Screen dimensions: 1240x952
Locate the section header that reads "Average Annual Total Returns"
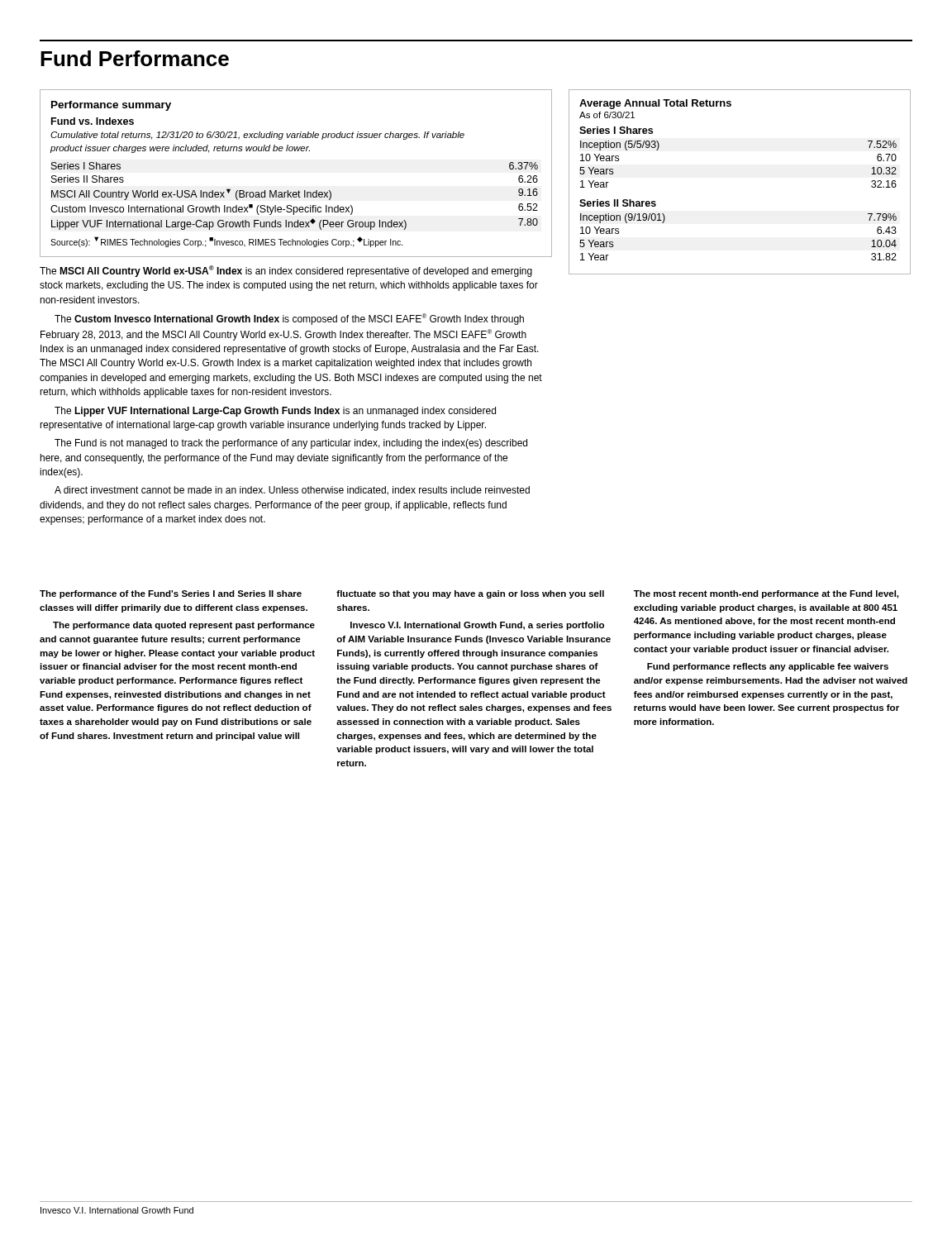tap(655, 103)
